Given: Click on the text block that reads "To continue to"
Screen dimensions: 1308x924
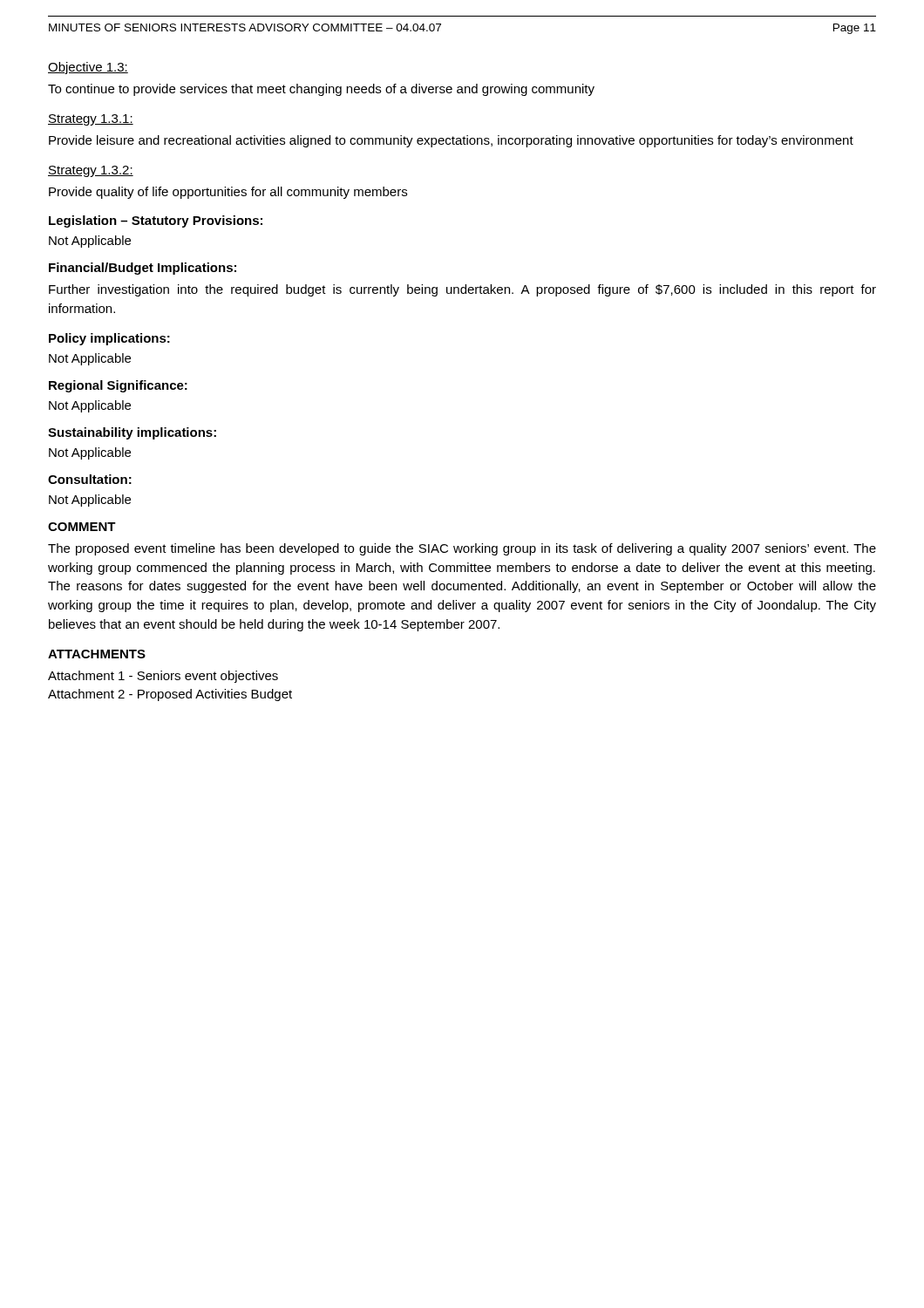Looking at the screenshot, I should (321, 88).
